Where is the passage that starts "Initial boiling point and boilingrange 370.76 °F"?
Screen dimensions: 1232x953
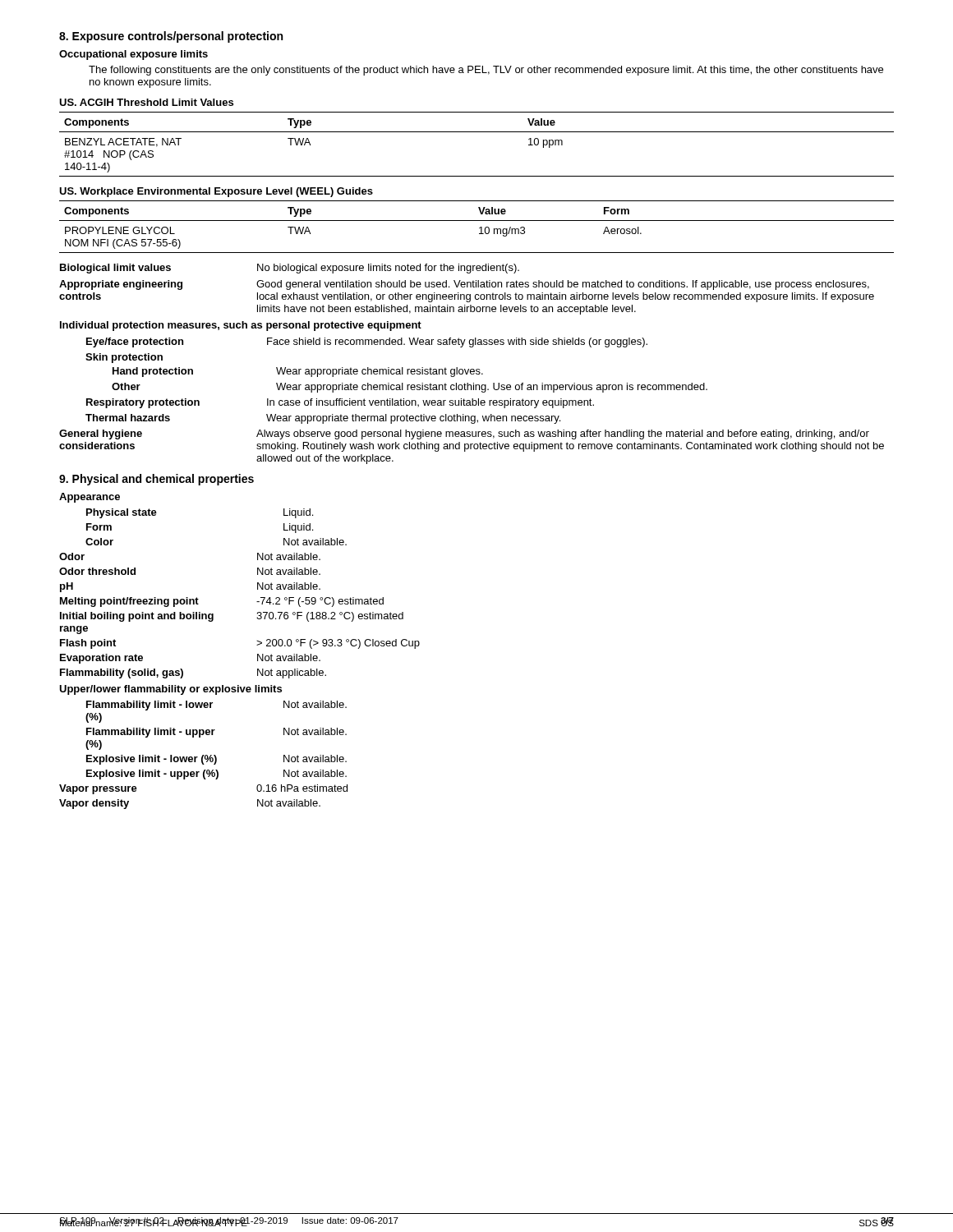[137, 617]
